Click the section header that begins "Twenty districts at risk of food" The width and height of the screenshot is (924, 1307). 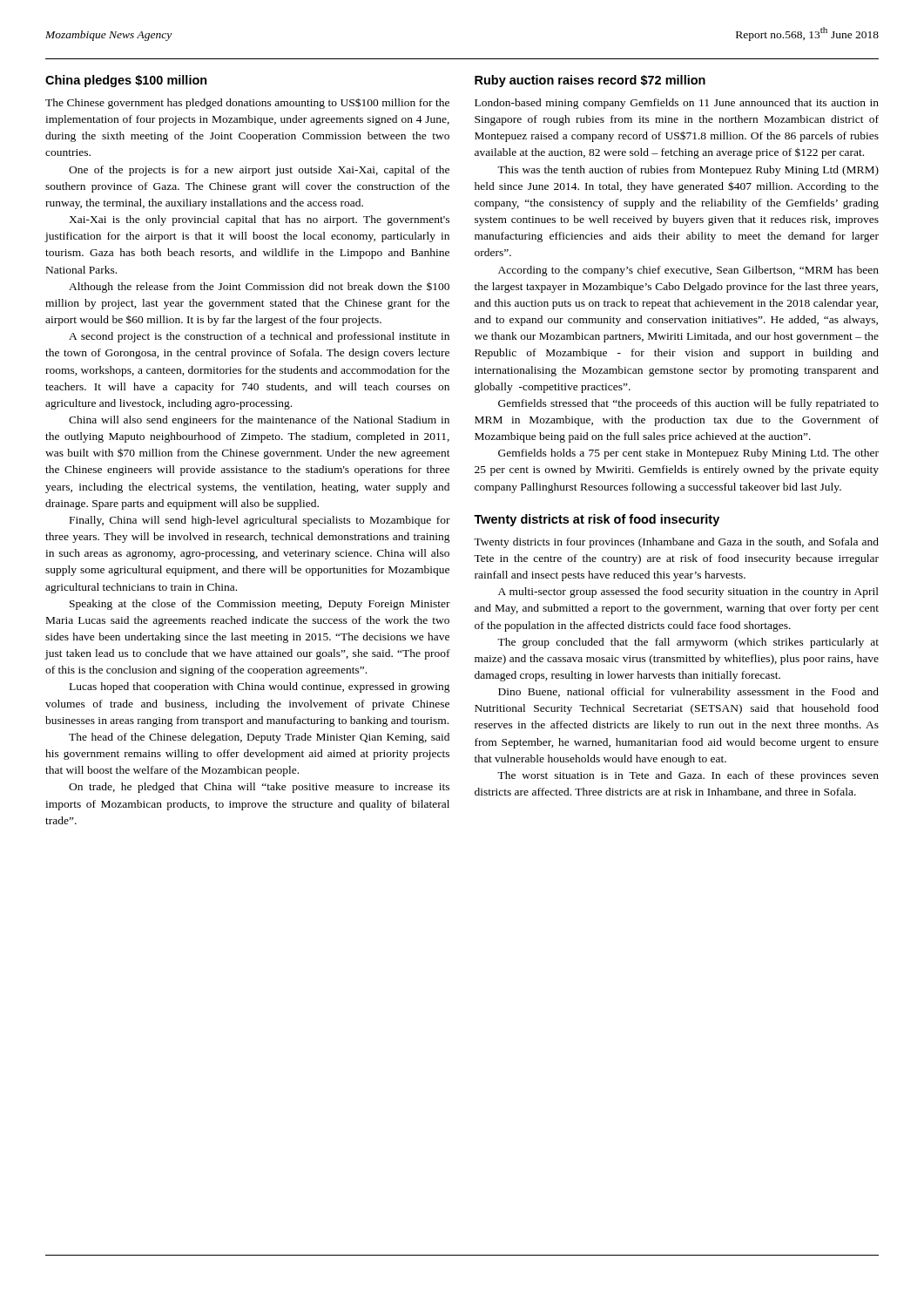coord(597,519)
